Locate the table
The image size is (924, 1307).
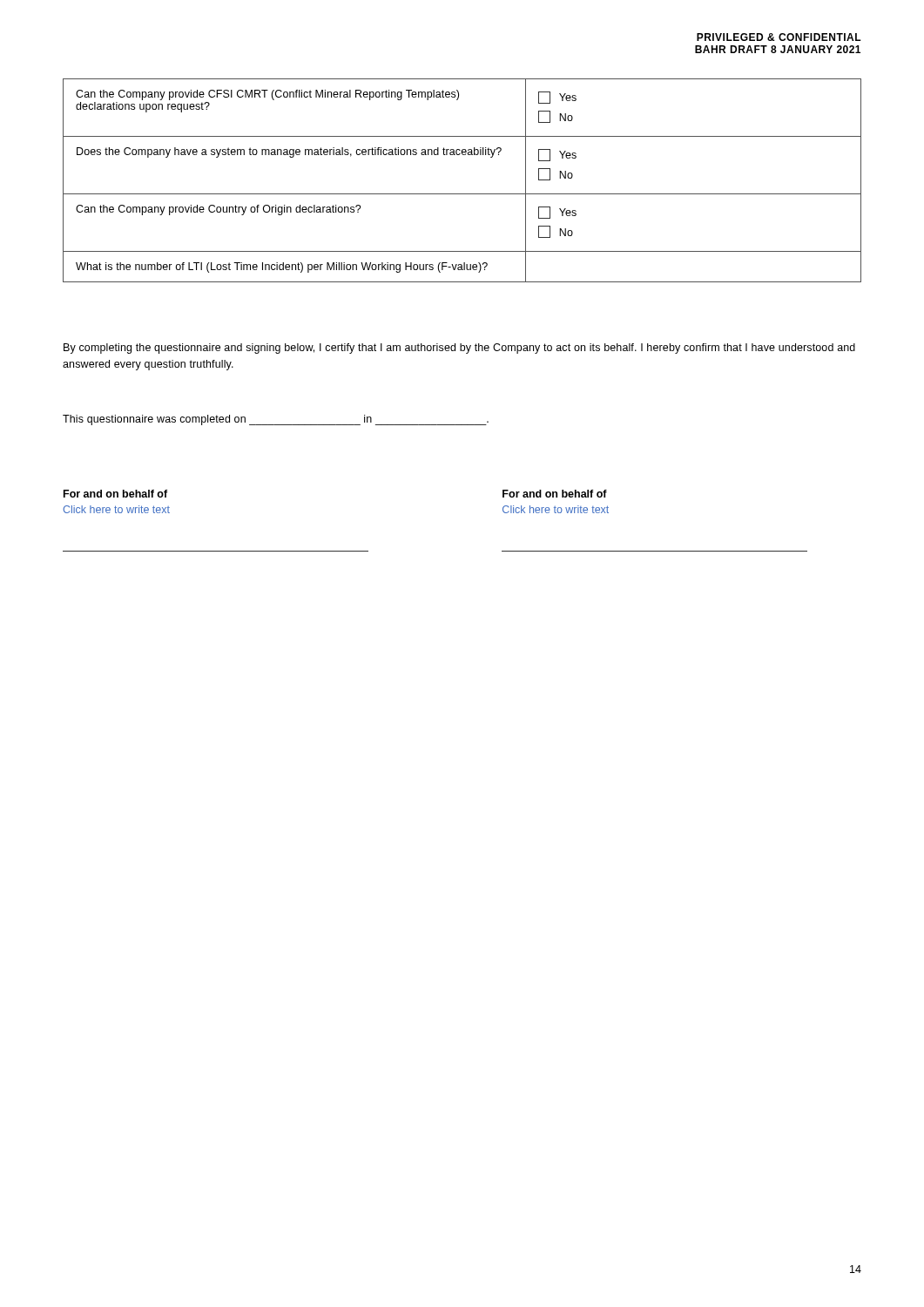462,180
